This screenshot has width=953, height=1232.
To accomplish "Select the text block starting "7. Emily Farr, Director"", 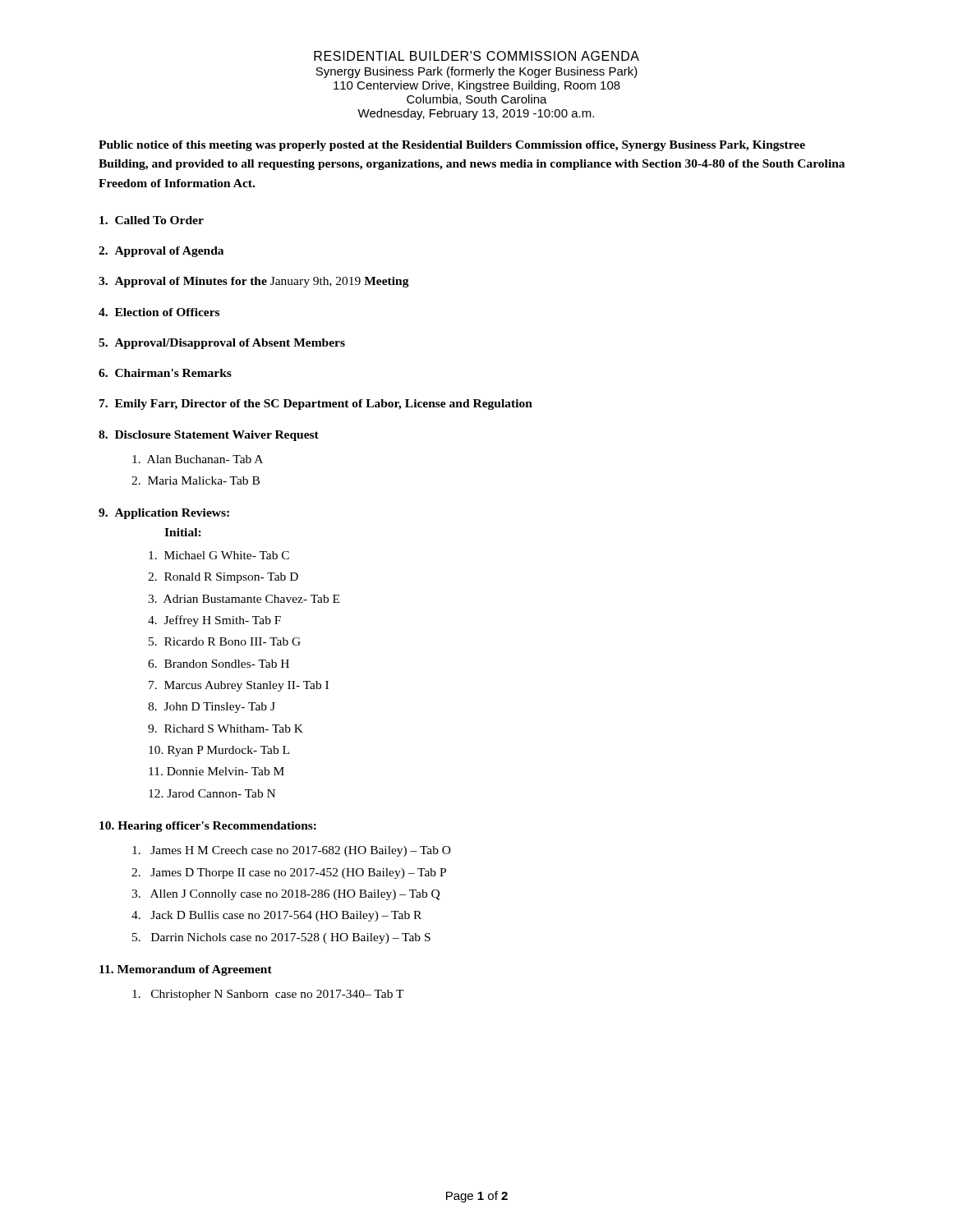I will click(315, 403).
